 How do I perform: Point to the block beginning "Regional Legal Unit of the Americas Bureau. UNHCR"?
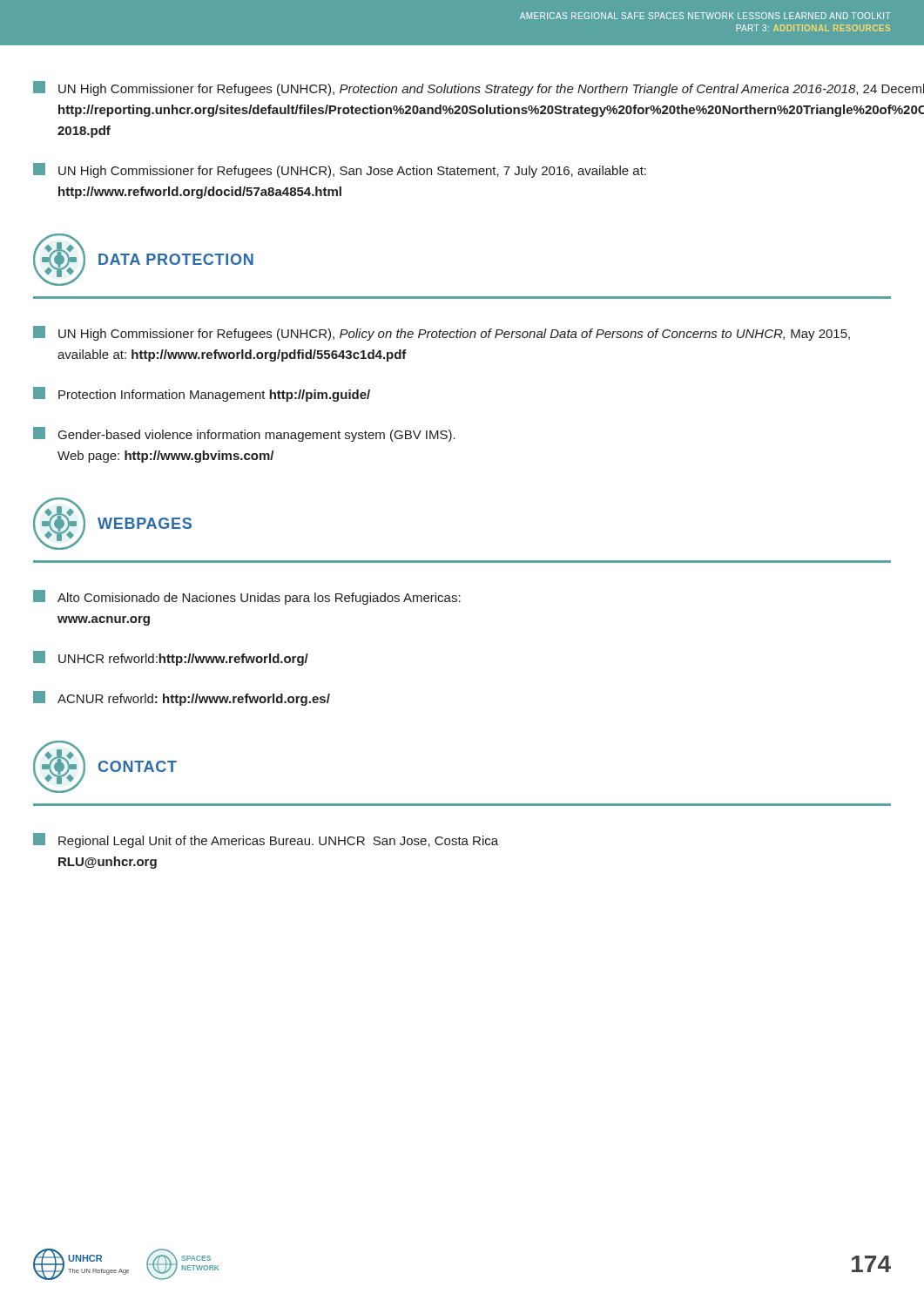click(x=445, y=851)
